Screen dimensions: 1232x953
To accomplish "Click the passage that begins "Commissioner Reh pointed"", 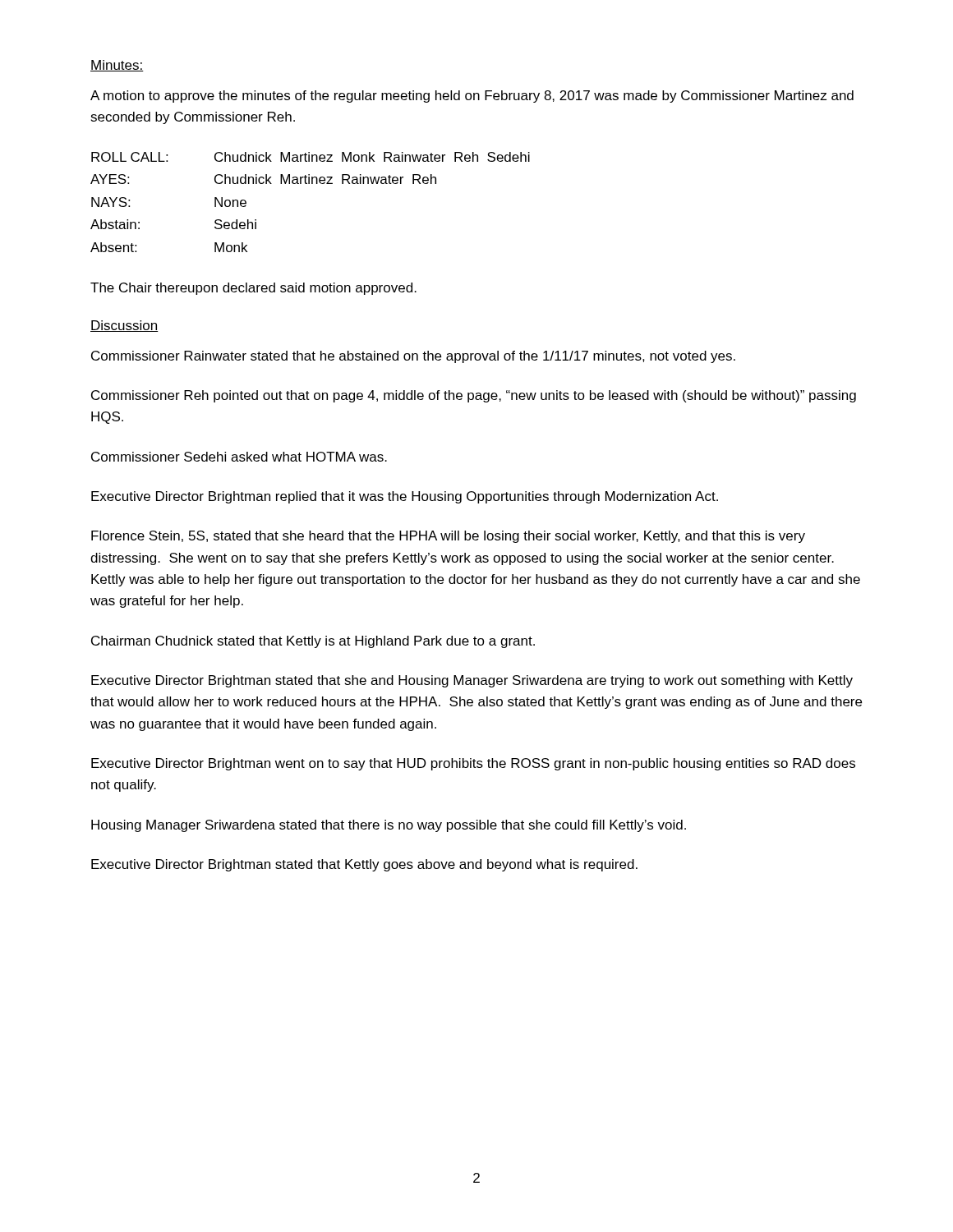I will tap(473, 406).
